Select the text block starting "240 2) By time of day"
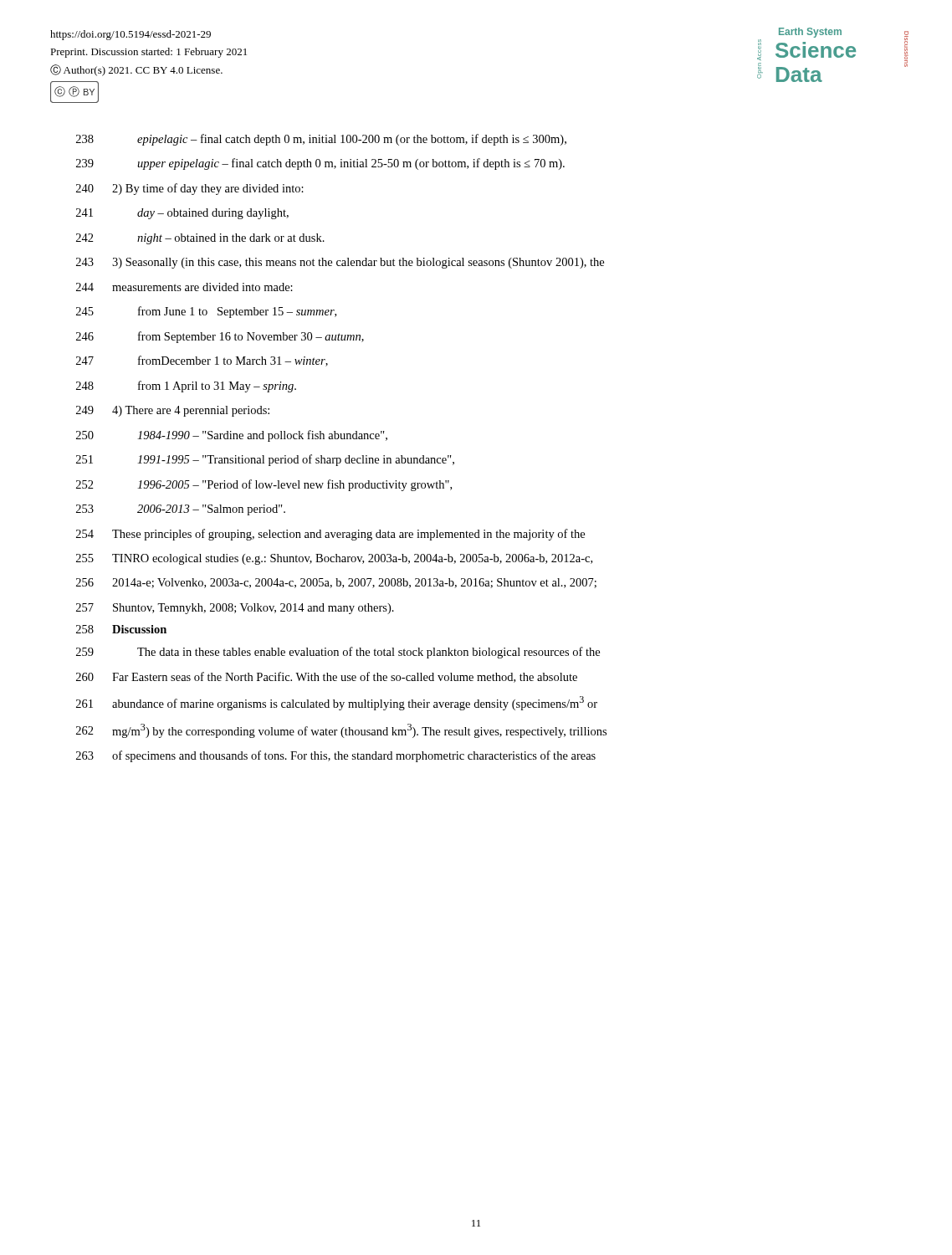Screen dimensions: 1255x952 [x=190, y=189]
